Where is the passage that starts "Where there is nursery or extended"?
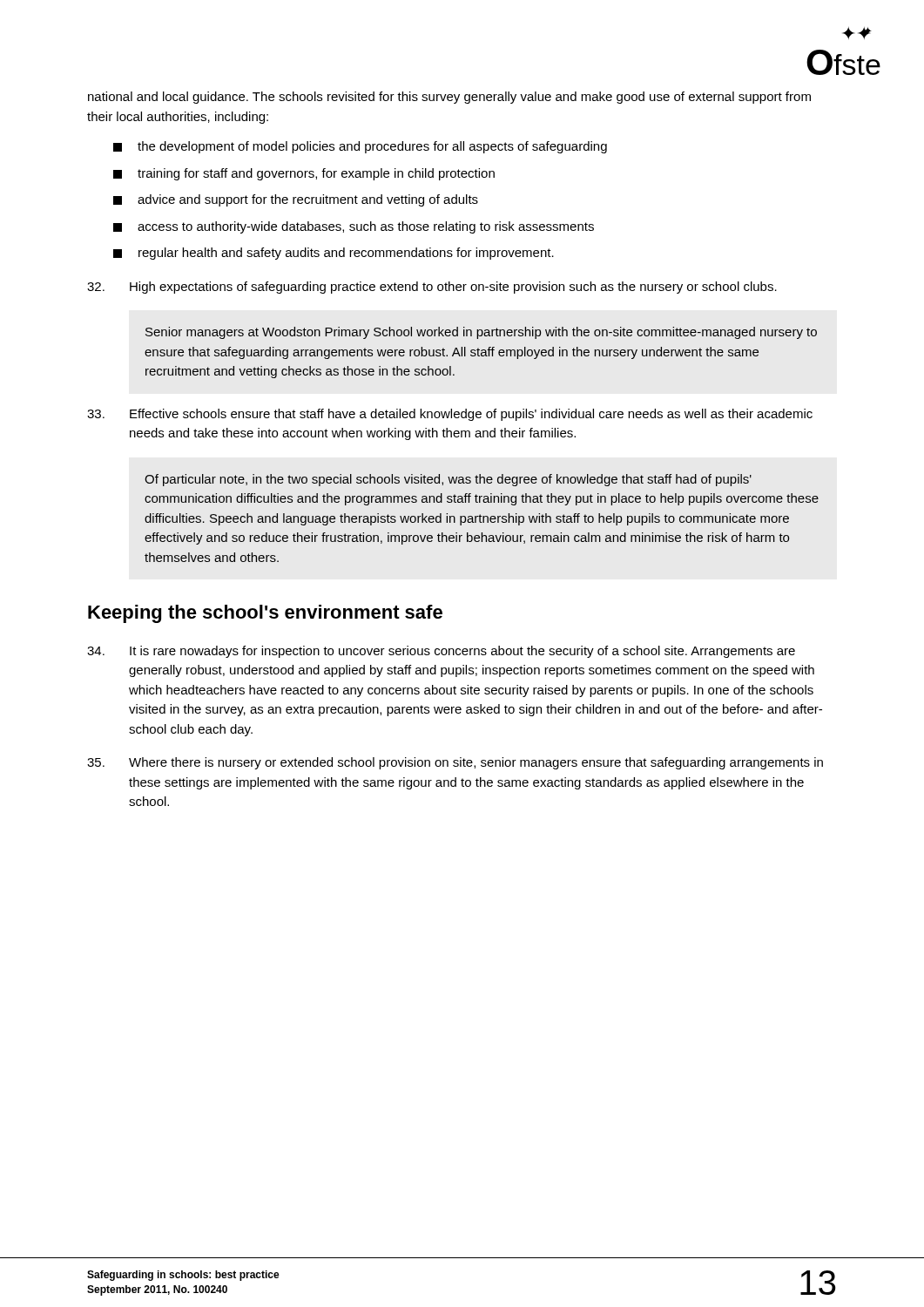Screen dimensions: 1307x924 (462, 782)
